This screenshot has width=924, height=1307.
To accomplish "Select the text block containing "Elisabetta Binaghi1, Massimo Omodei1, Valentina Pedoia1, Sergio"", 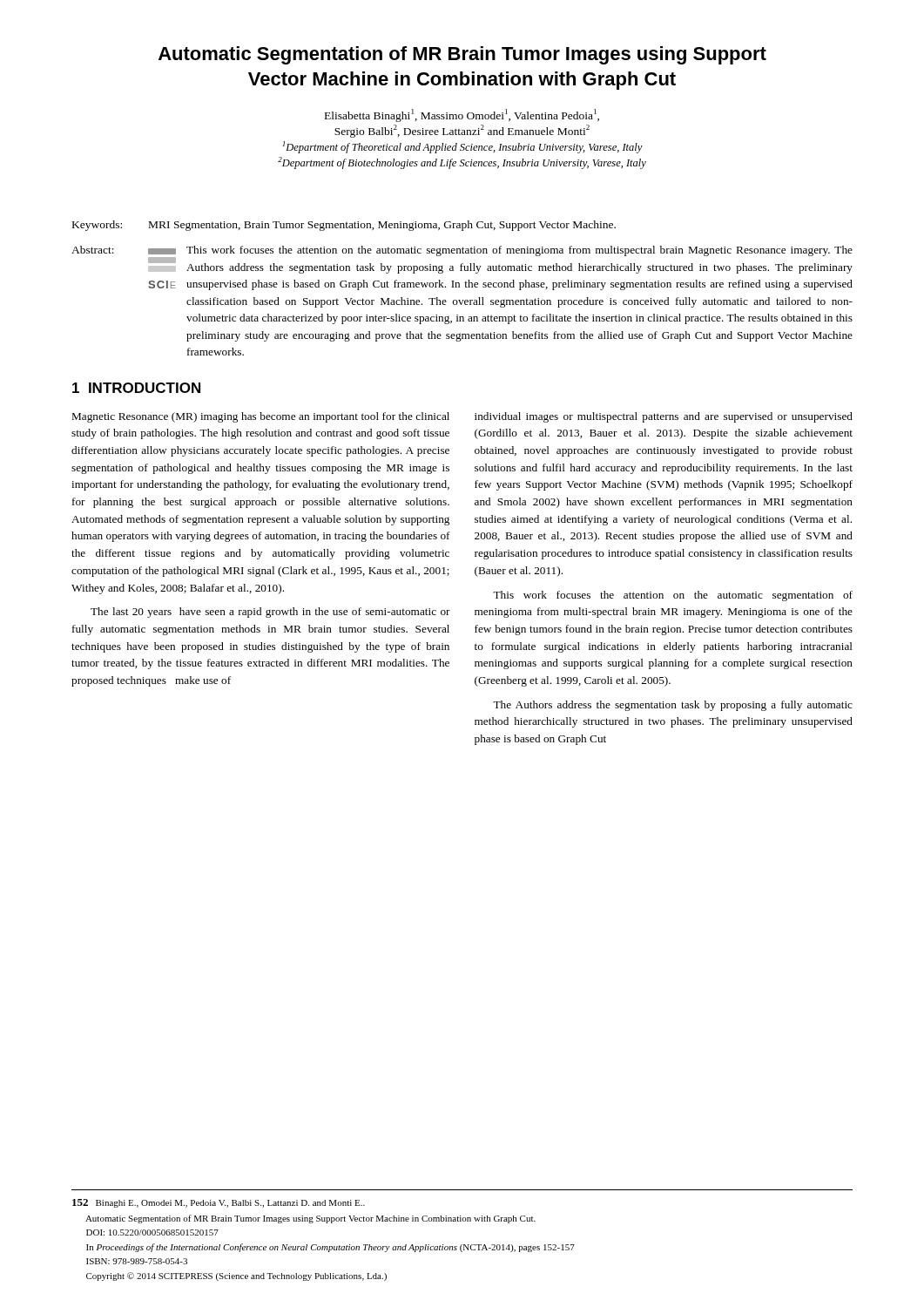I will (x=462, y=122).
